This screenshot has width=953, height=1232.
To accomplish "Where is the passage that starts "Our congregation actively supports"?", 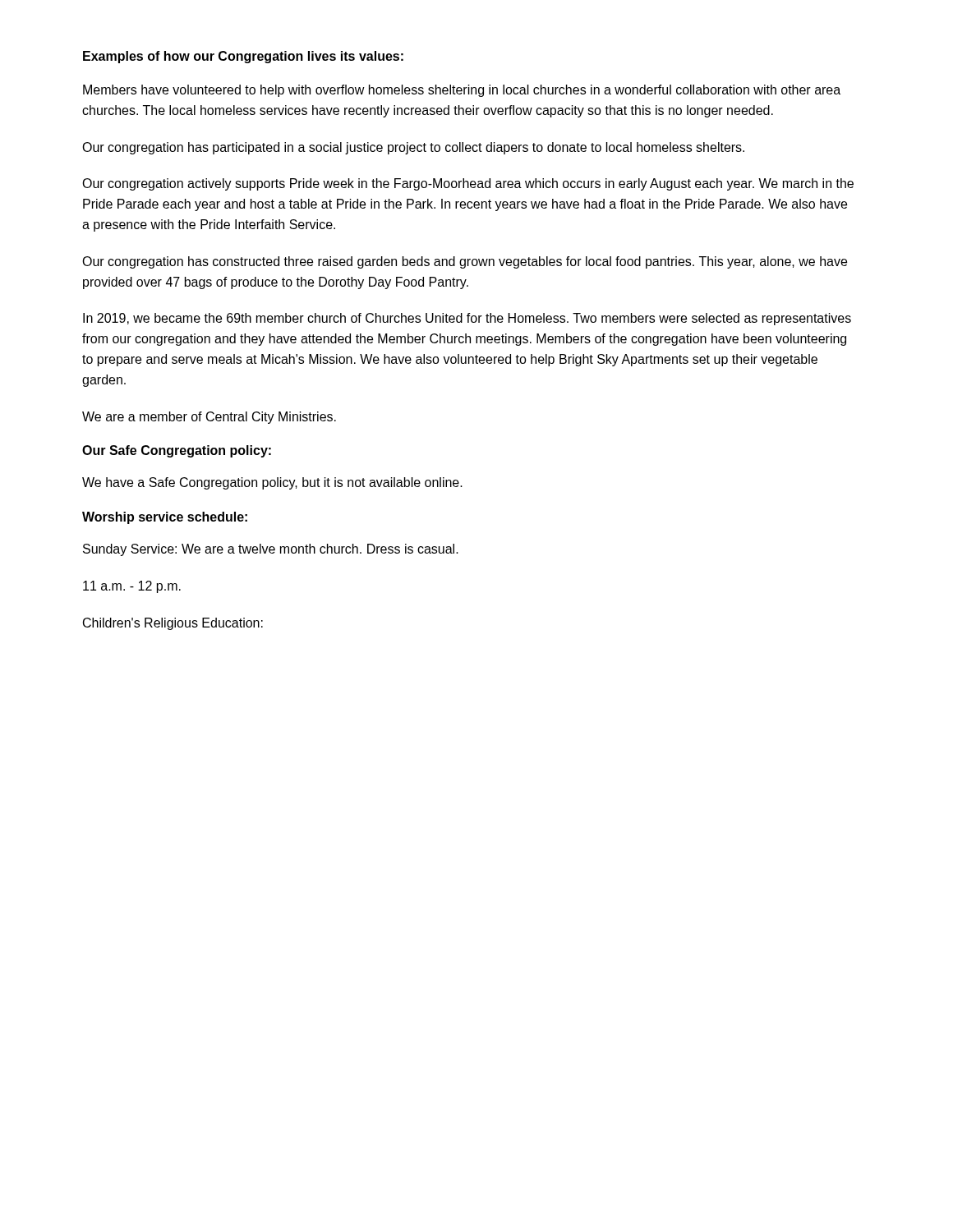I will pyautogui.click(x=468, y=204).
